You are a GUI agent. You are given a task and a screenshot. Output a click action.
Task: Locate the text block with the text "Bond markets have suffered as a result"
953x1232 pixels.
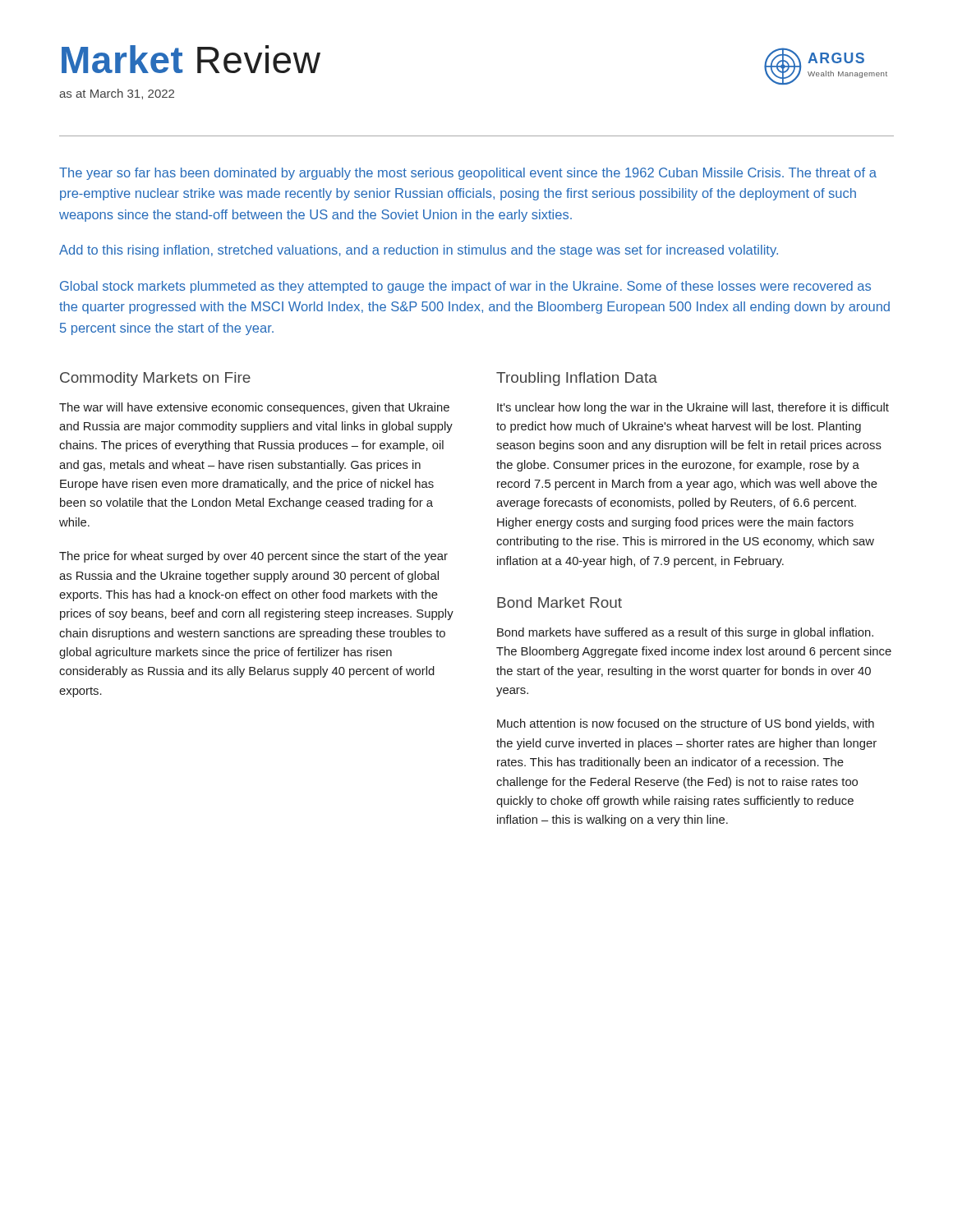point(695,662)
